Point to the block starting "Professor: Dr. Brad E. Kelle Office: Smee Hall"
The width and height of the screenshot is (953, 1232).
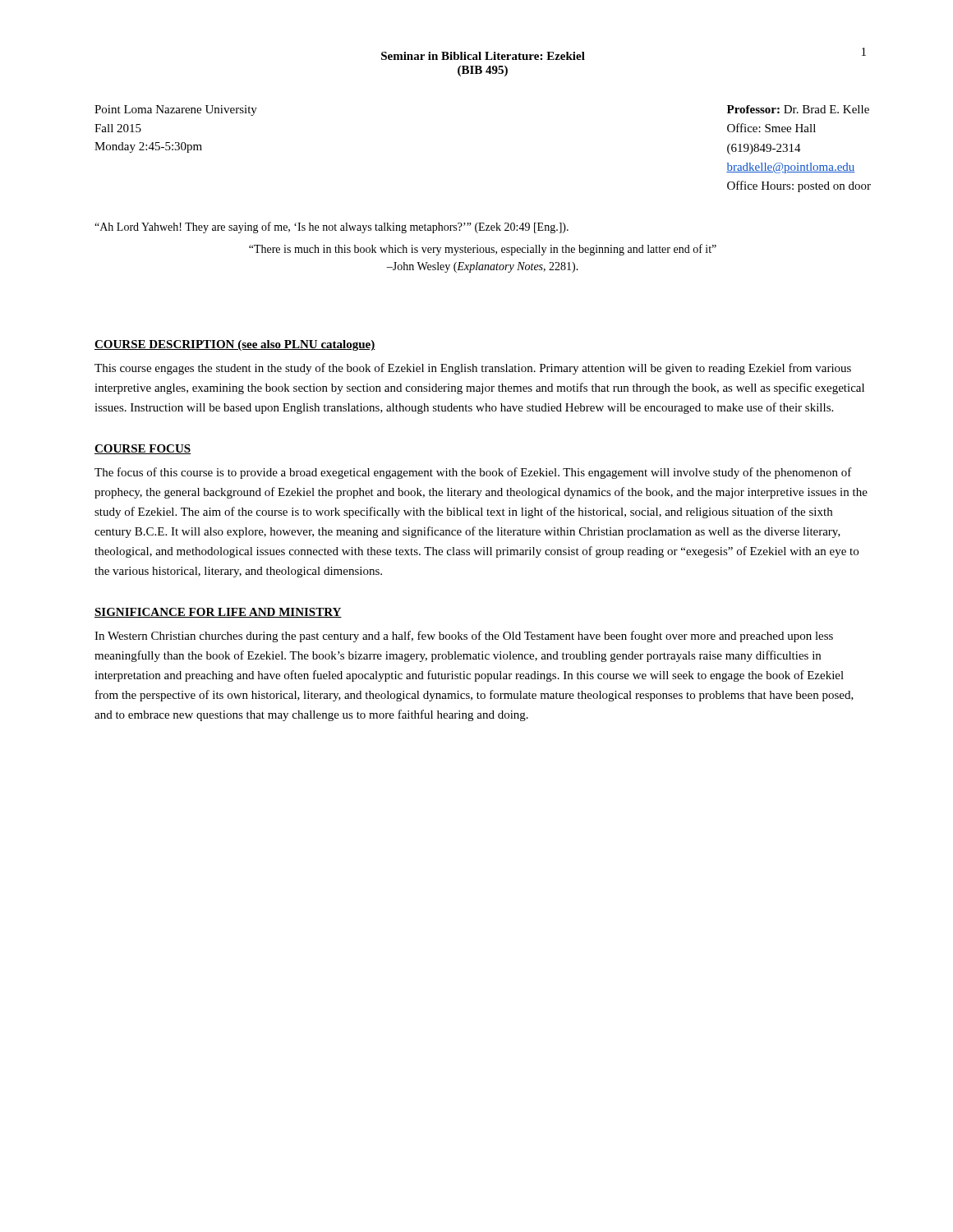click(799, 147)
